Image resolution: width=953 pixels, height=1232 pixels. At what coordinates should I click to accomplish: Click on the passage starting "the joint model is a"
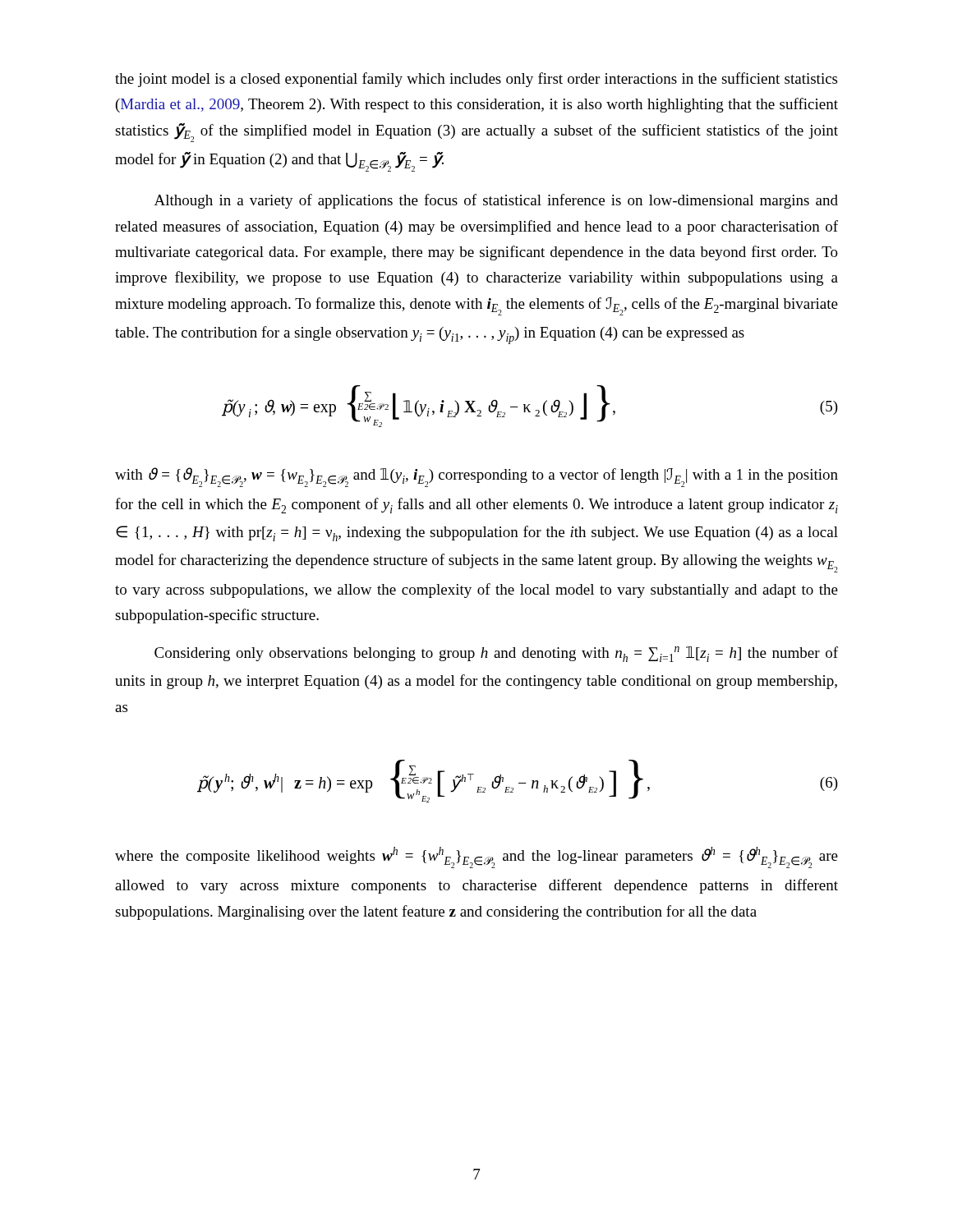pos(476,122)
